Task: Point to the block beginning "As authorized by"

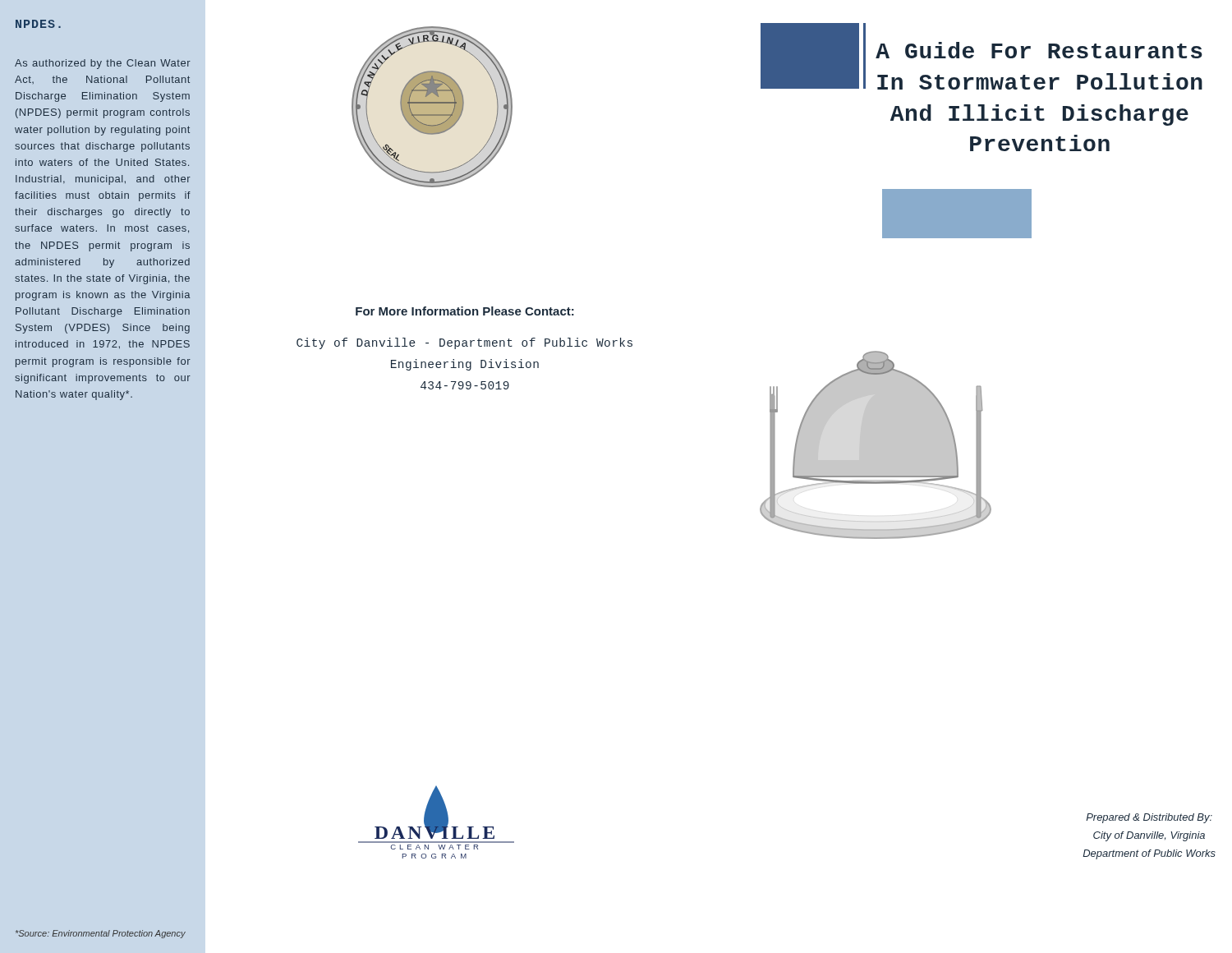Action: click(x=103, y=228)
